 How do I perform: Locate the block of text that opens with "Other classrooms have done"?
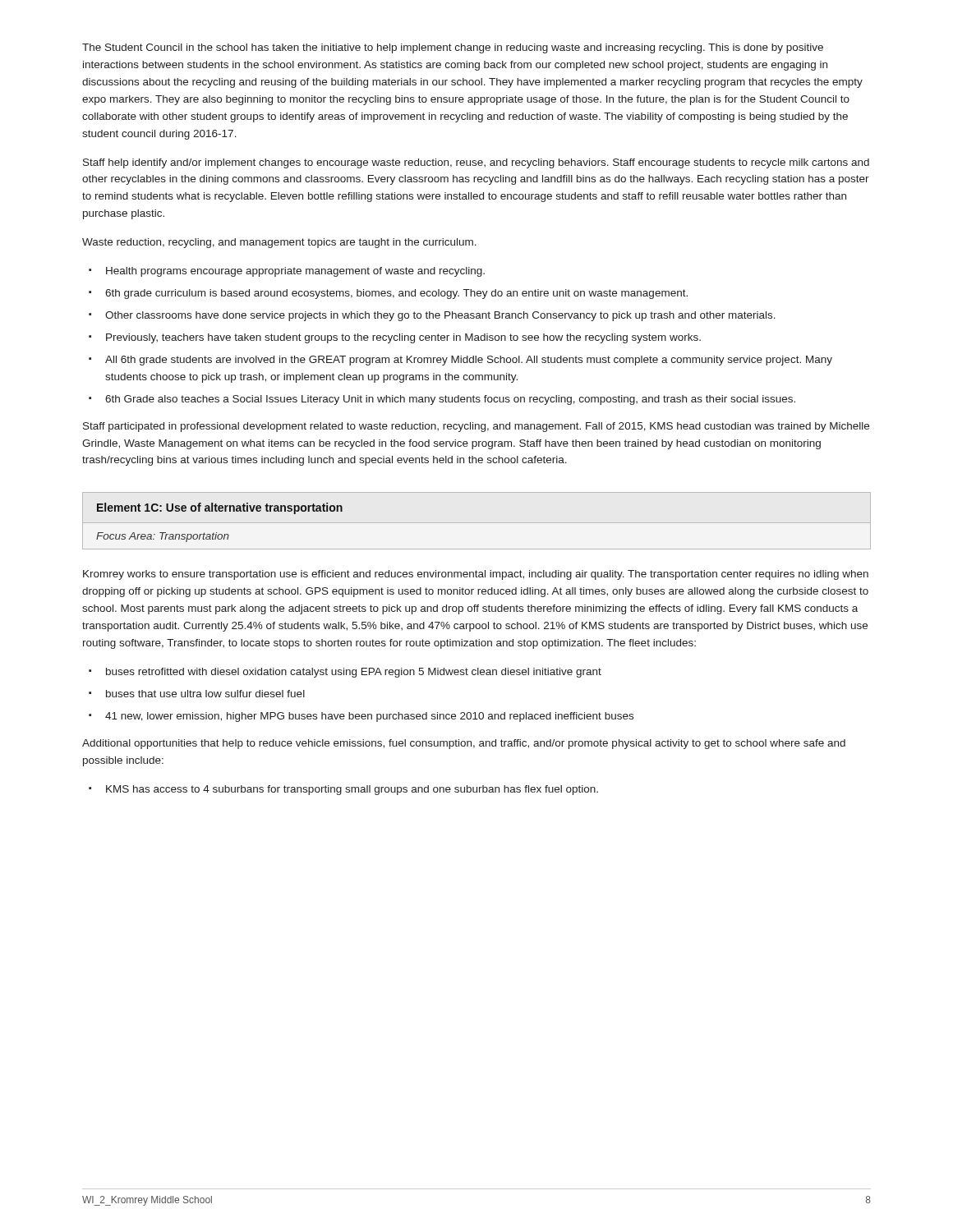(x=441, y=315)
